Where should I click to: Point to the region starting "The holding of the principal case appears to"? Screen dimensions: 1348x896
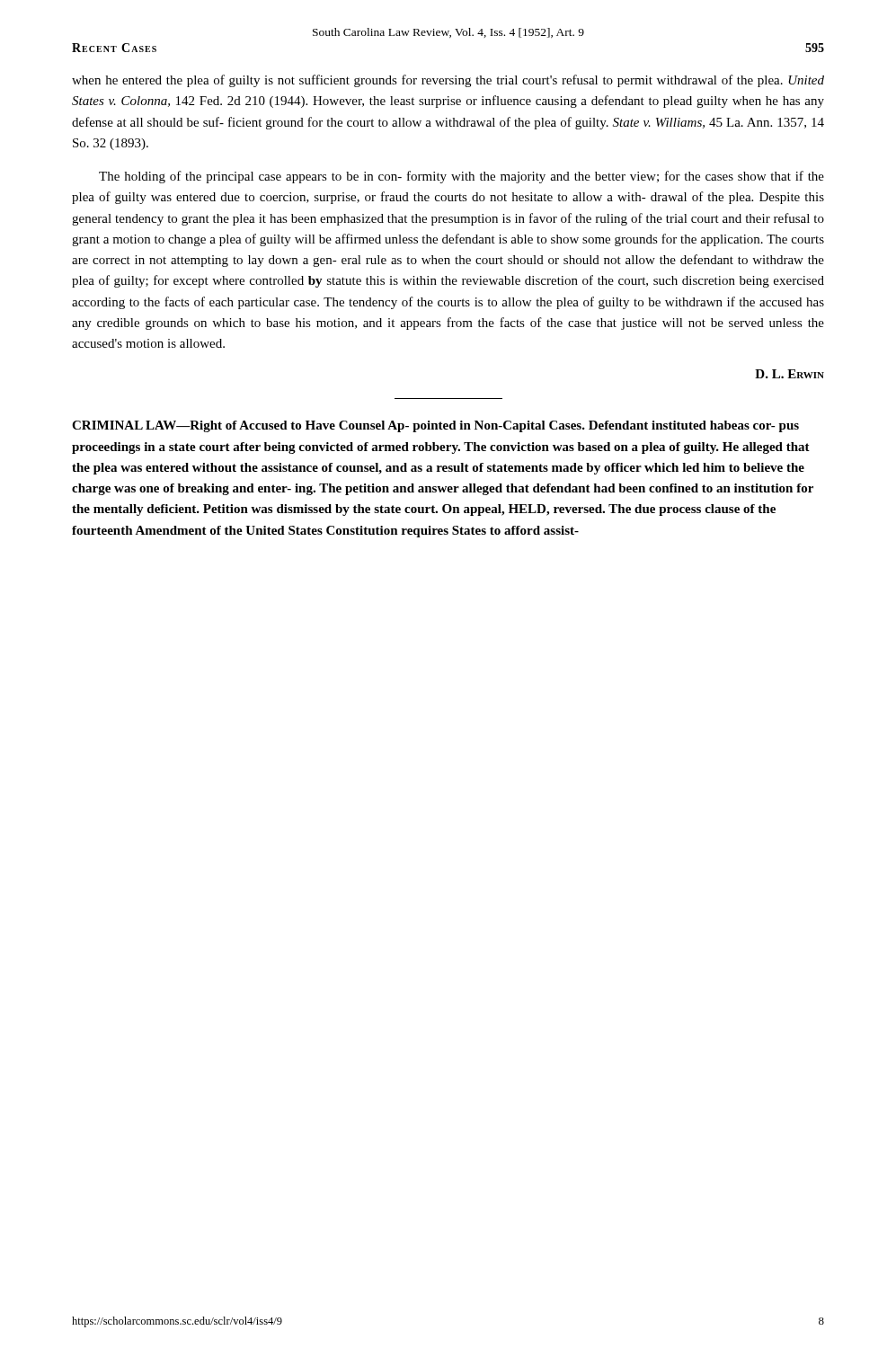coord(448,260)
